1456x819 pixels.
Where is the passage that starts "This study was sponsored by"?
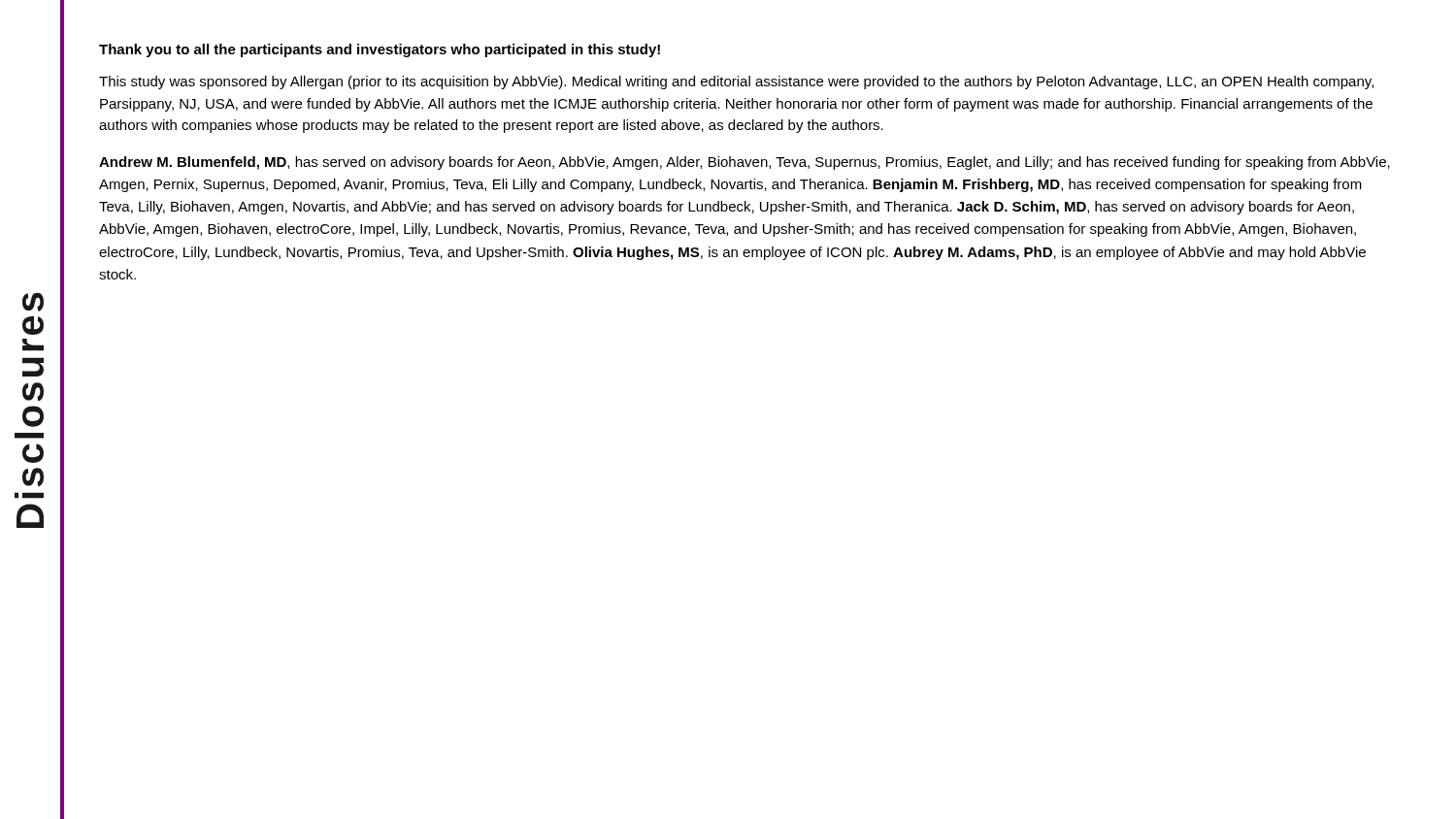tap(737, 103)
